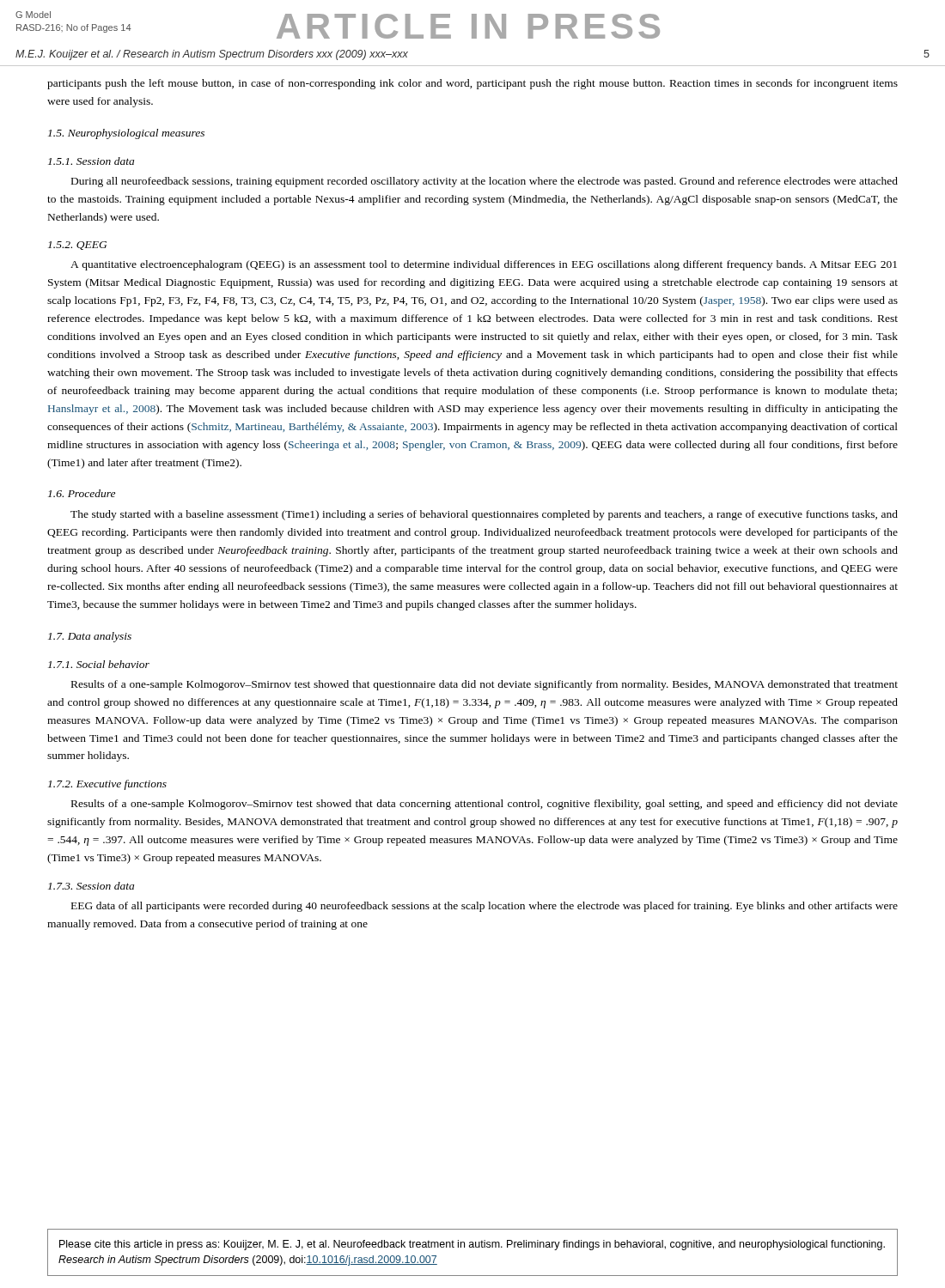
Task: Find "1.7.1. Social behavior" on this page
Action: 98,664
